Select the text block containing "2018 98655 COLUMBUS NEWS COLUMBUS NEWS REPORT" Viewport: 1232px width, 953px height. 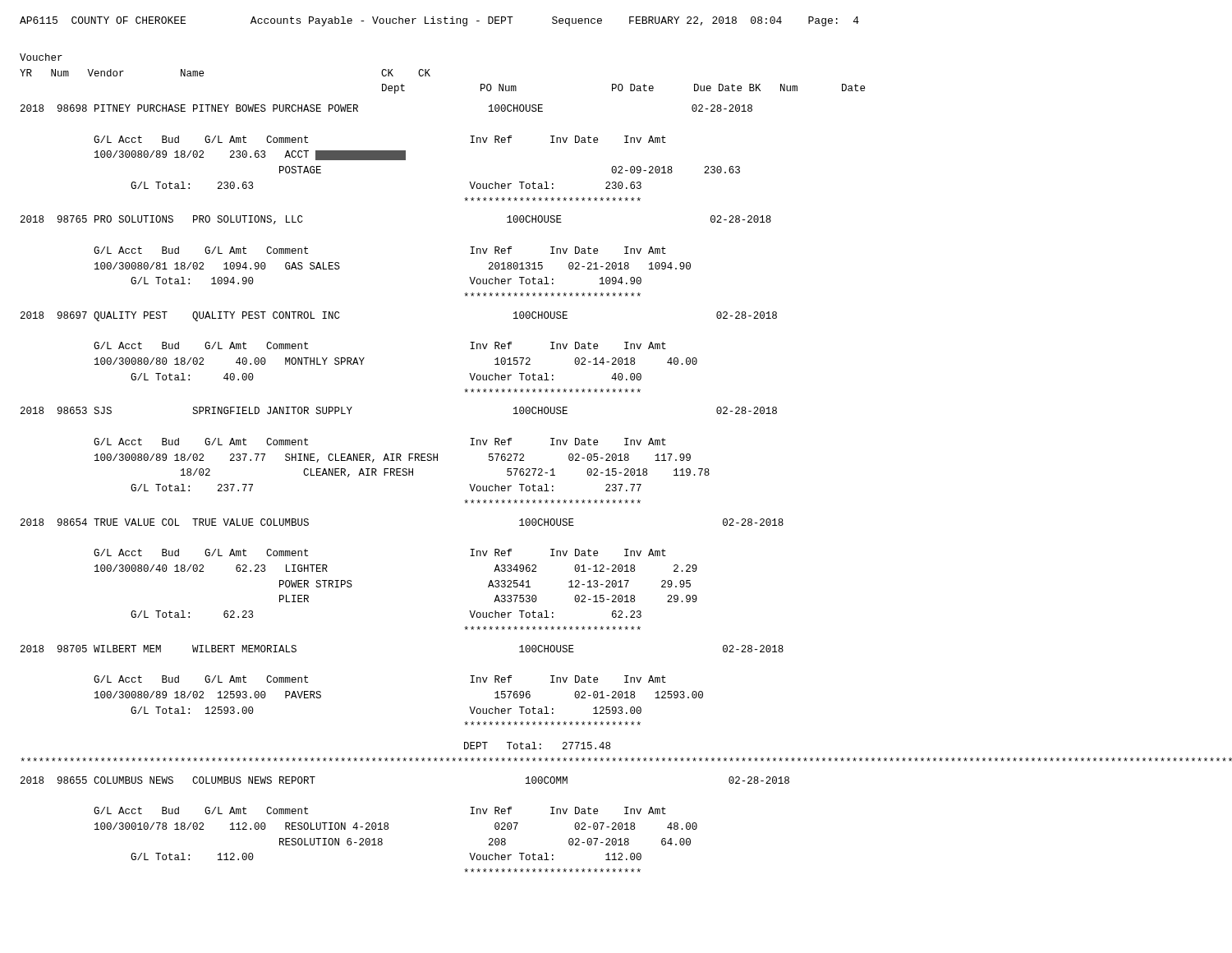pos(29,780)
